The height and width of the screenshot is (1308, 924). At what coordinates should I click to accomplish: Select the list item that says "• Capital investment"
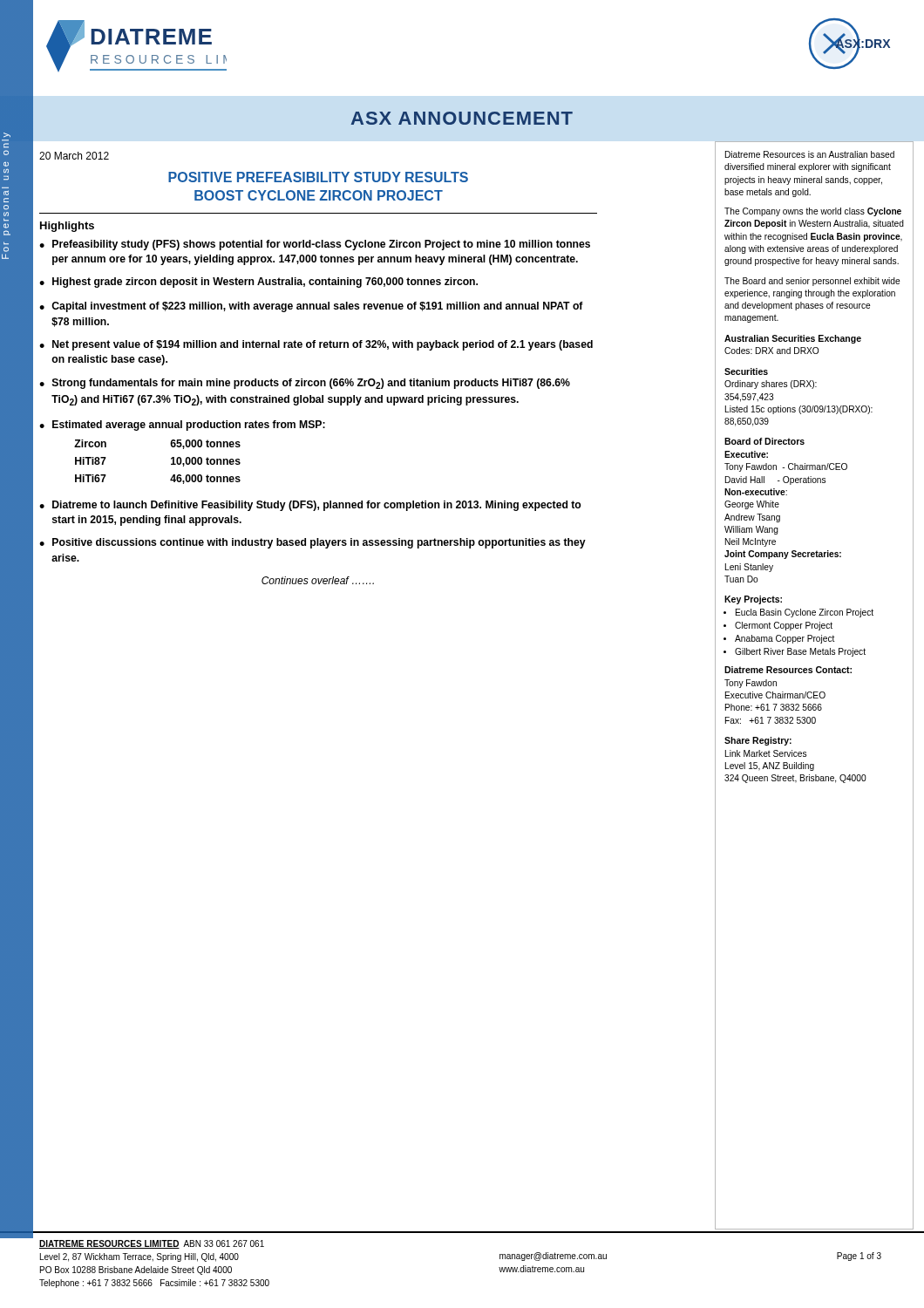tap(318, 314)
